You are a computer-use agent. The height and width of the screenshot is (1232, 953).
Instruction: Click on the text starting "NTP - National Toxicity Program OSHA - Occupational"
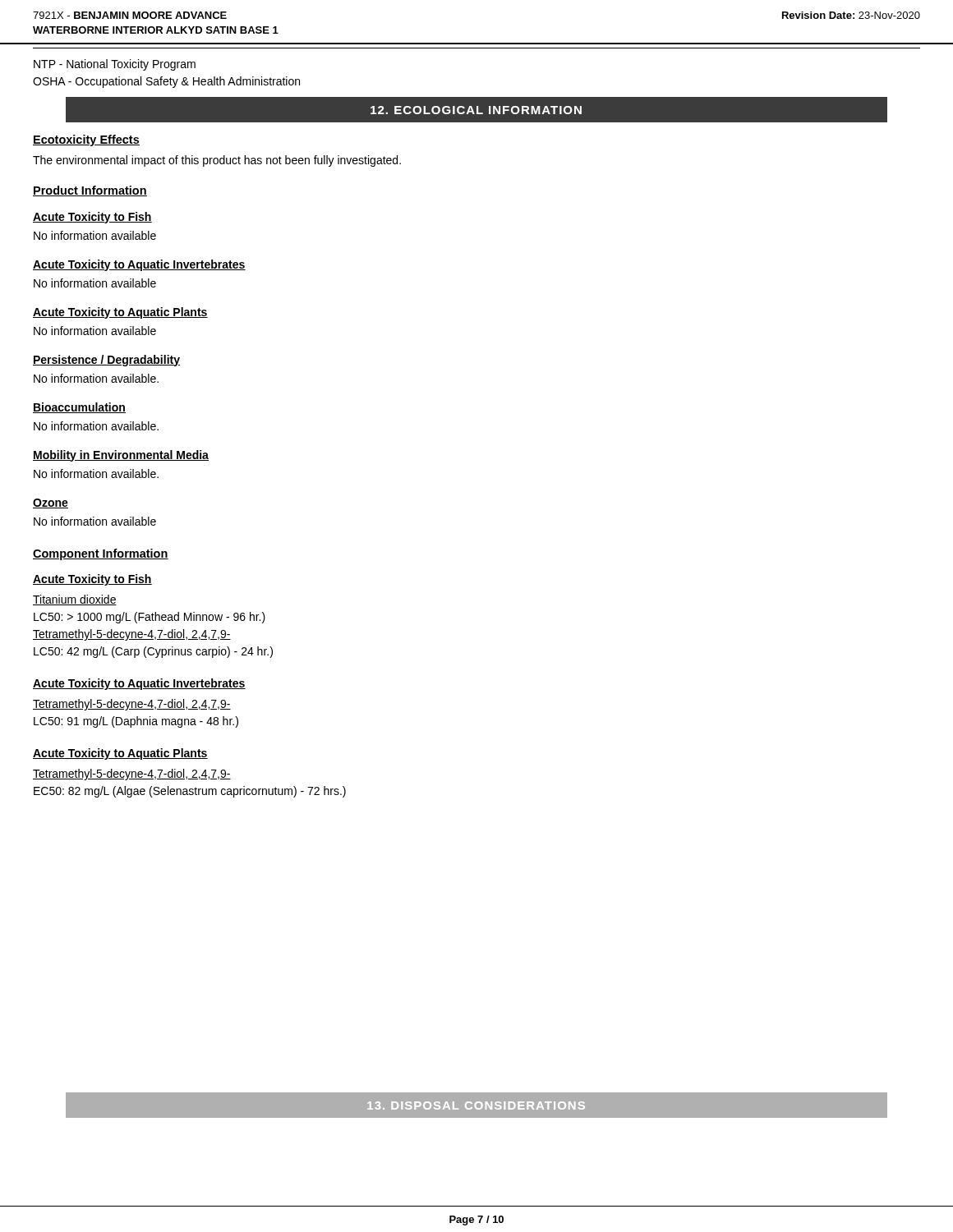point(167,73)
